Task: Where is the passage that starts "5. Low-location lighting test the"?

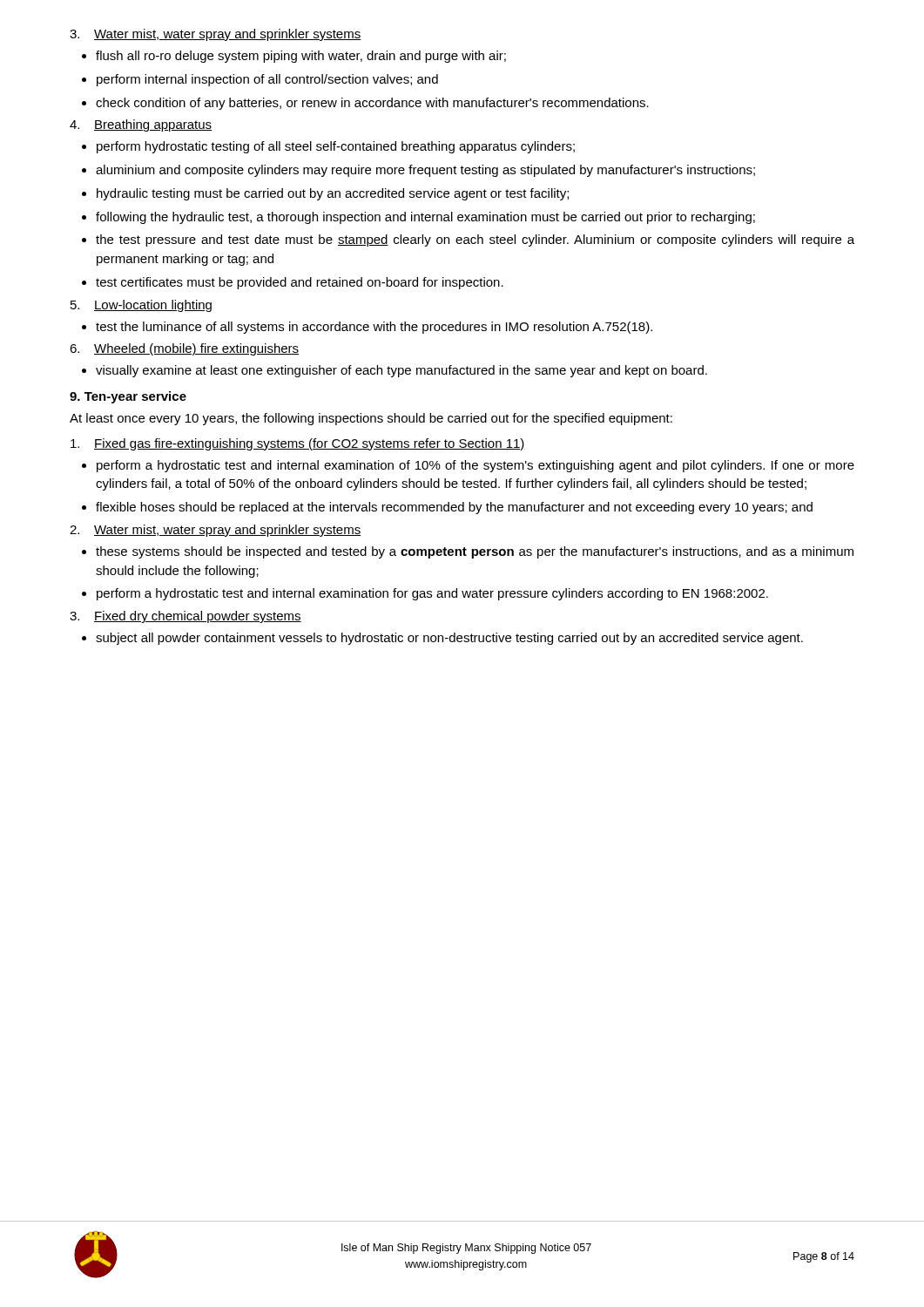Action: point(462,316)
